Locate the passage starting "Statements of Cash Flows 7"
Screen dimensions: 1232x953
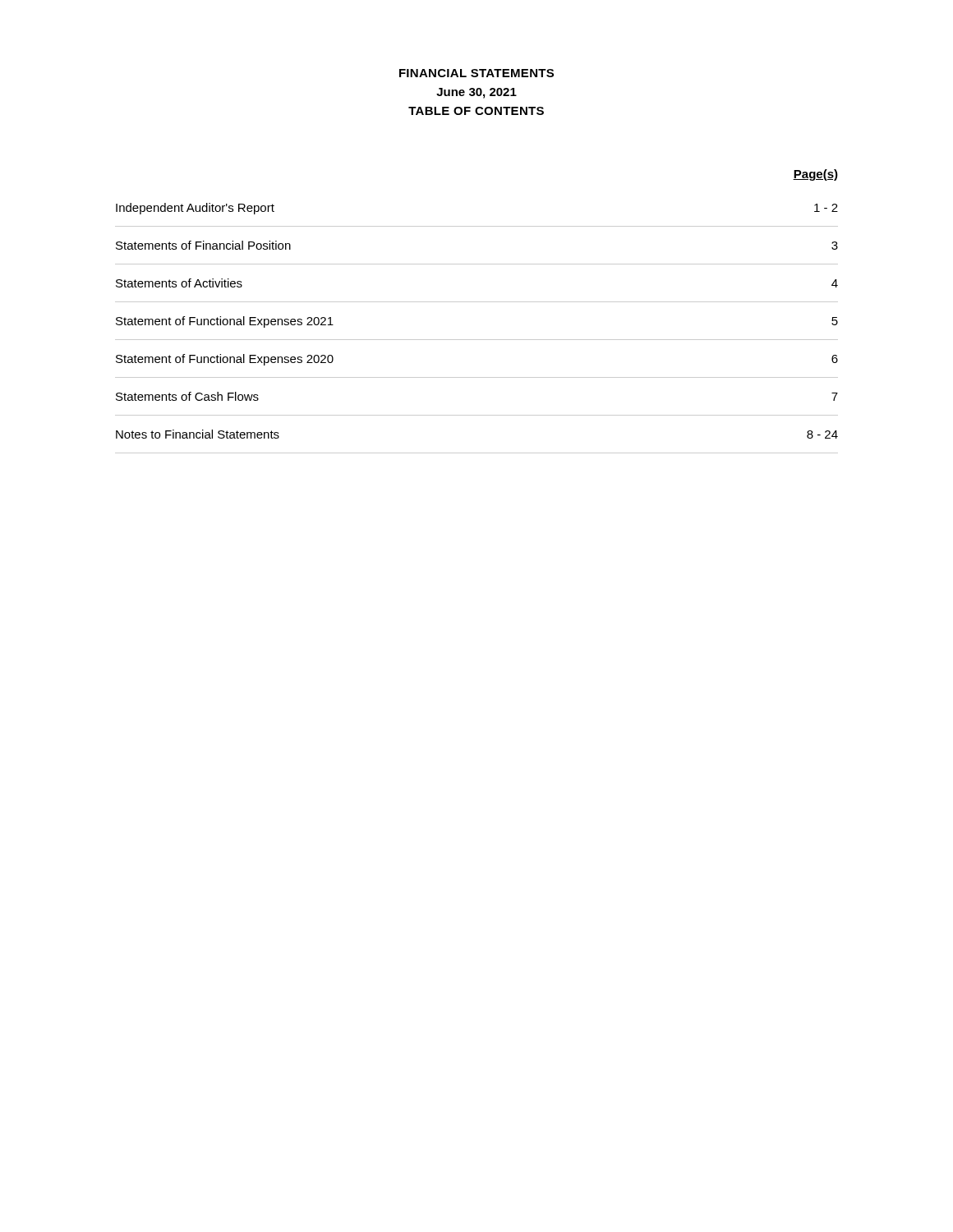coord(186,396)
